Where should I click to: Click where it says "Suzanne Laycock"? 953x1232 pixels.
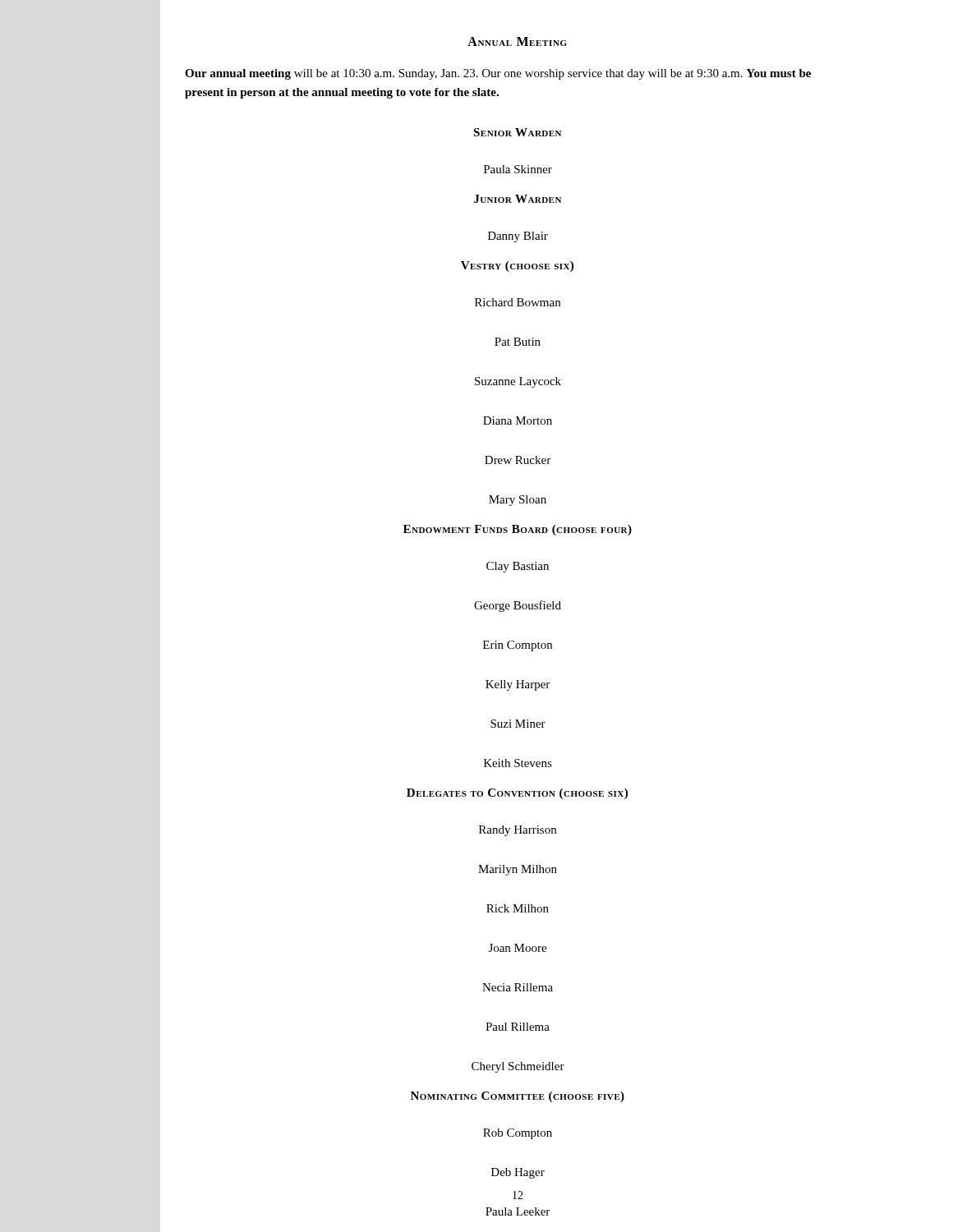pos(518,381)
